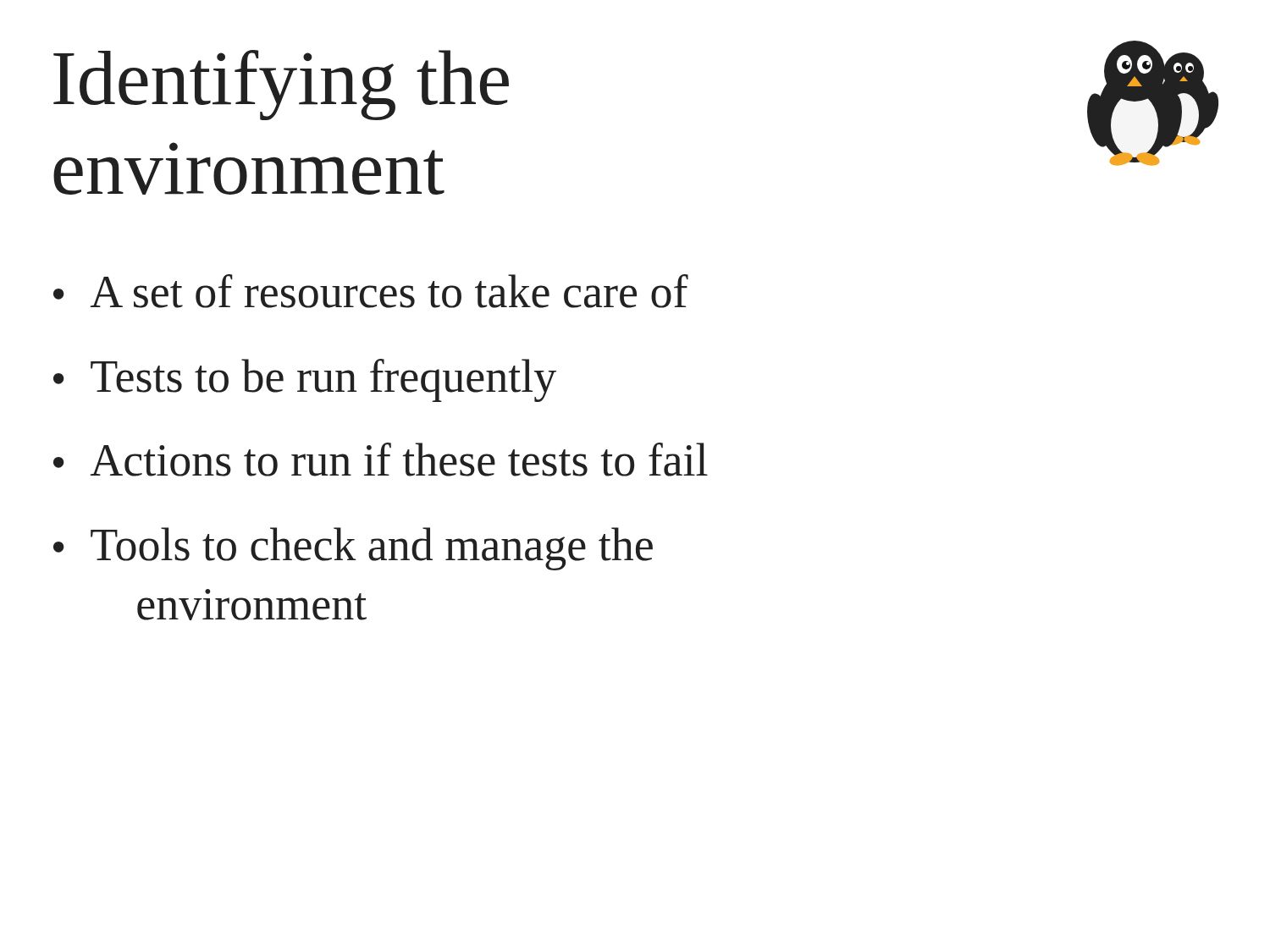Find the illustration

1143,96
